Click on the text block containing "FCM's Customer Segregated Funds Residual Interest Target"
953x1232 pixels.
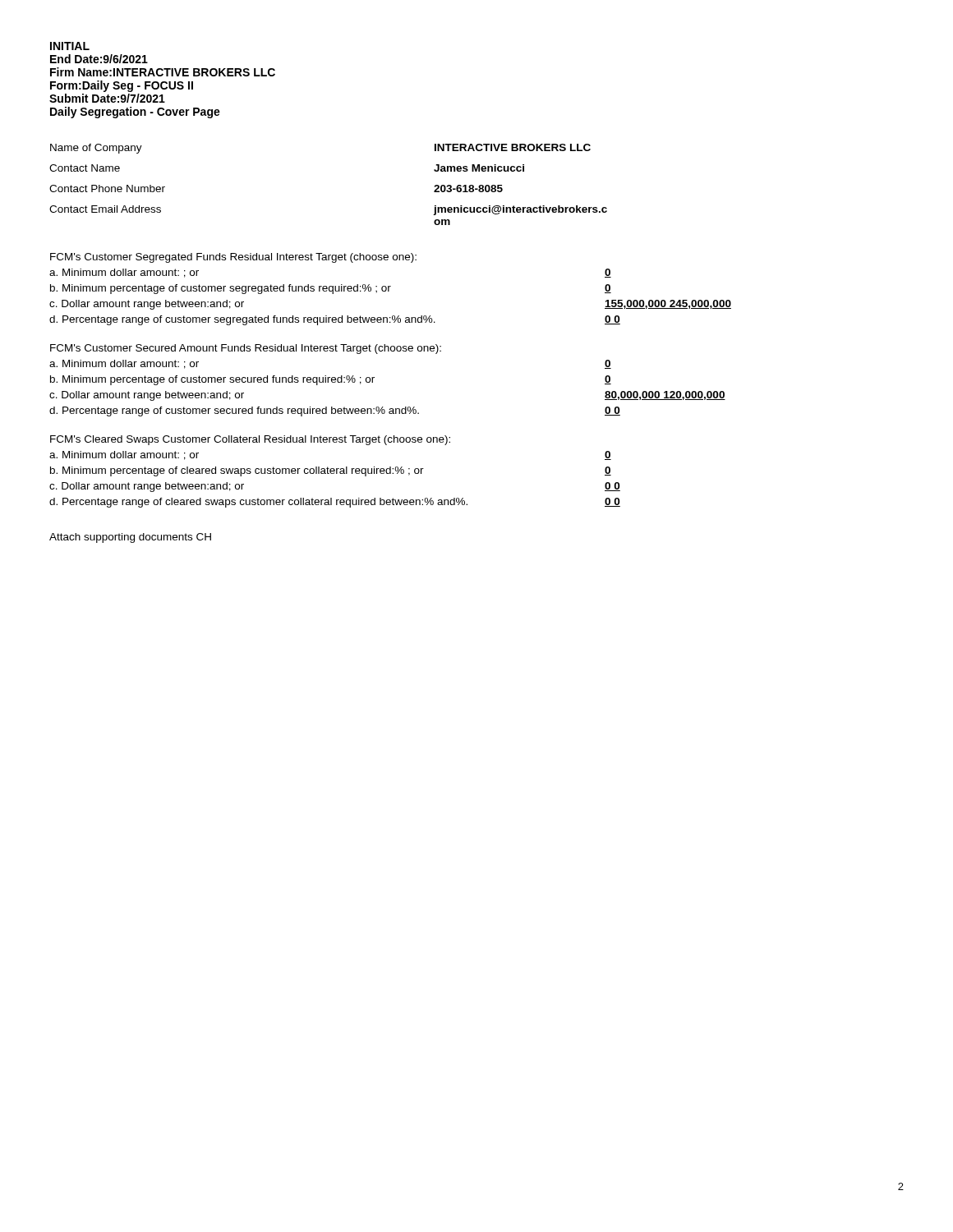coord(233,258)
